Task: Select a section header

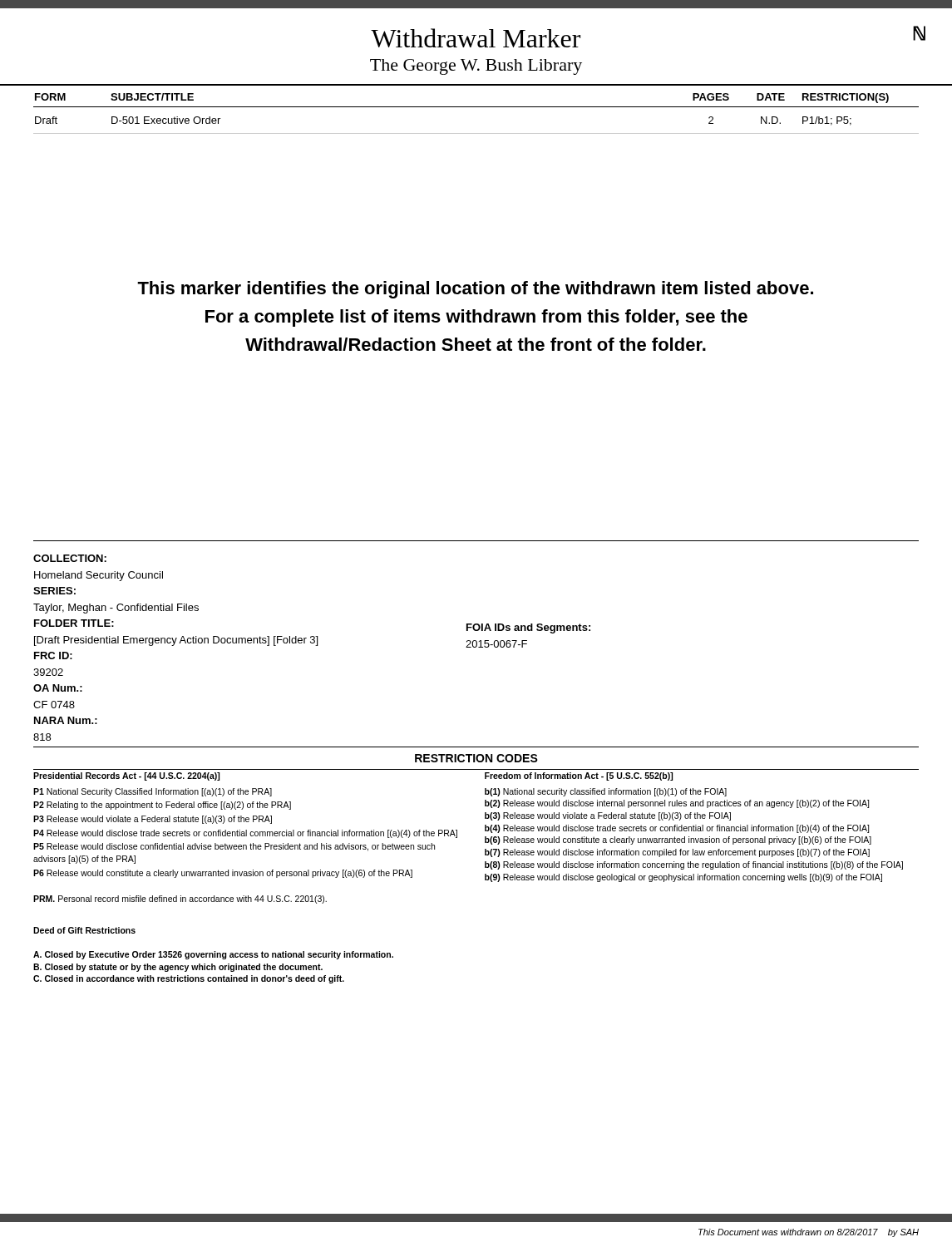Action: click(x=476, y=758)
